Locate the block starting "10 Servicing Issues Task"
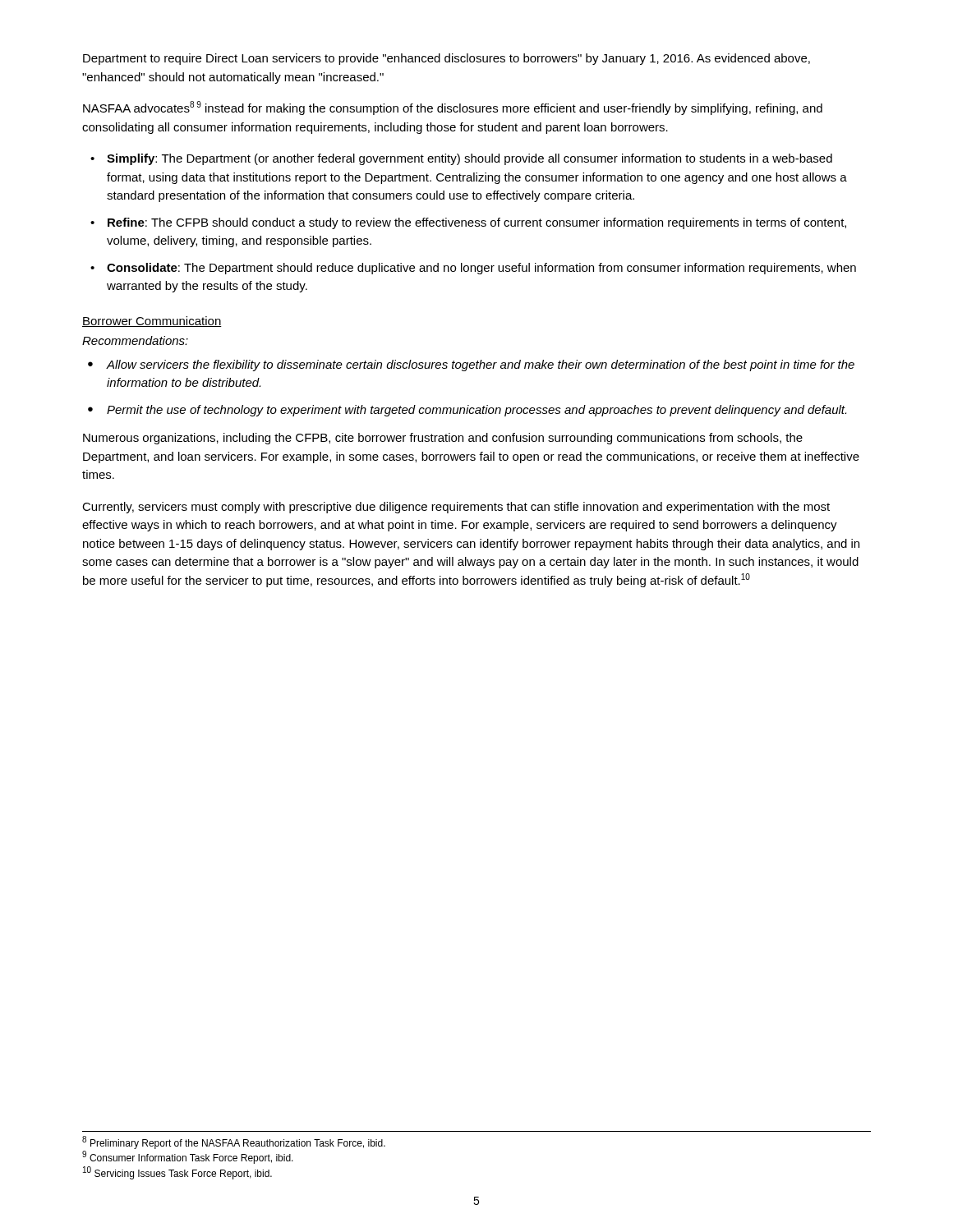This screenshot has height=1232, width=953. click(x=177, y=1173)
